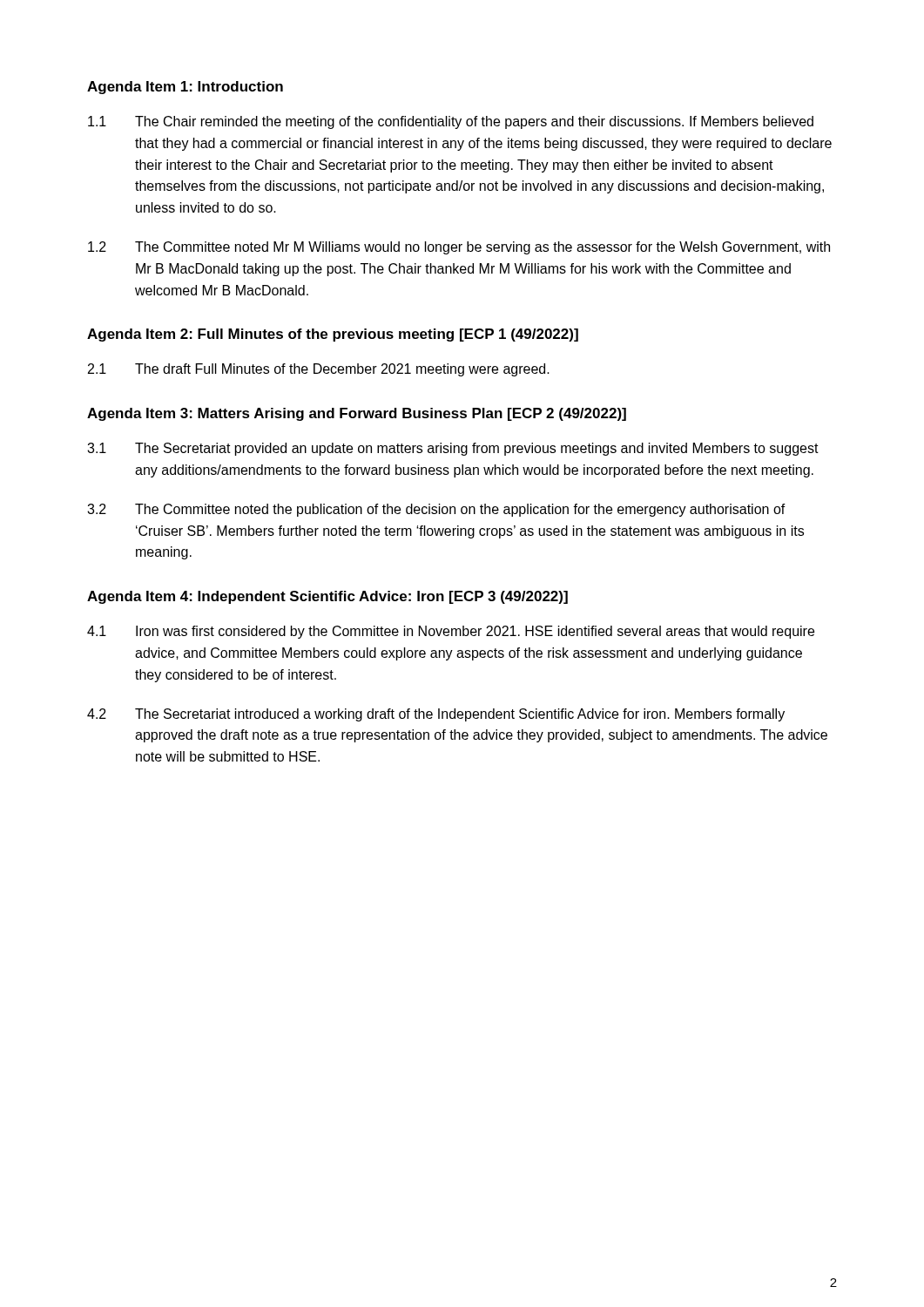The width and height of the screenshot is (924, 1307).
Task: Click on the text starting "2The Committee noted the publication of the decision"
Action: [460, 531]
